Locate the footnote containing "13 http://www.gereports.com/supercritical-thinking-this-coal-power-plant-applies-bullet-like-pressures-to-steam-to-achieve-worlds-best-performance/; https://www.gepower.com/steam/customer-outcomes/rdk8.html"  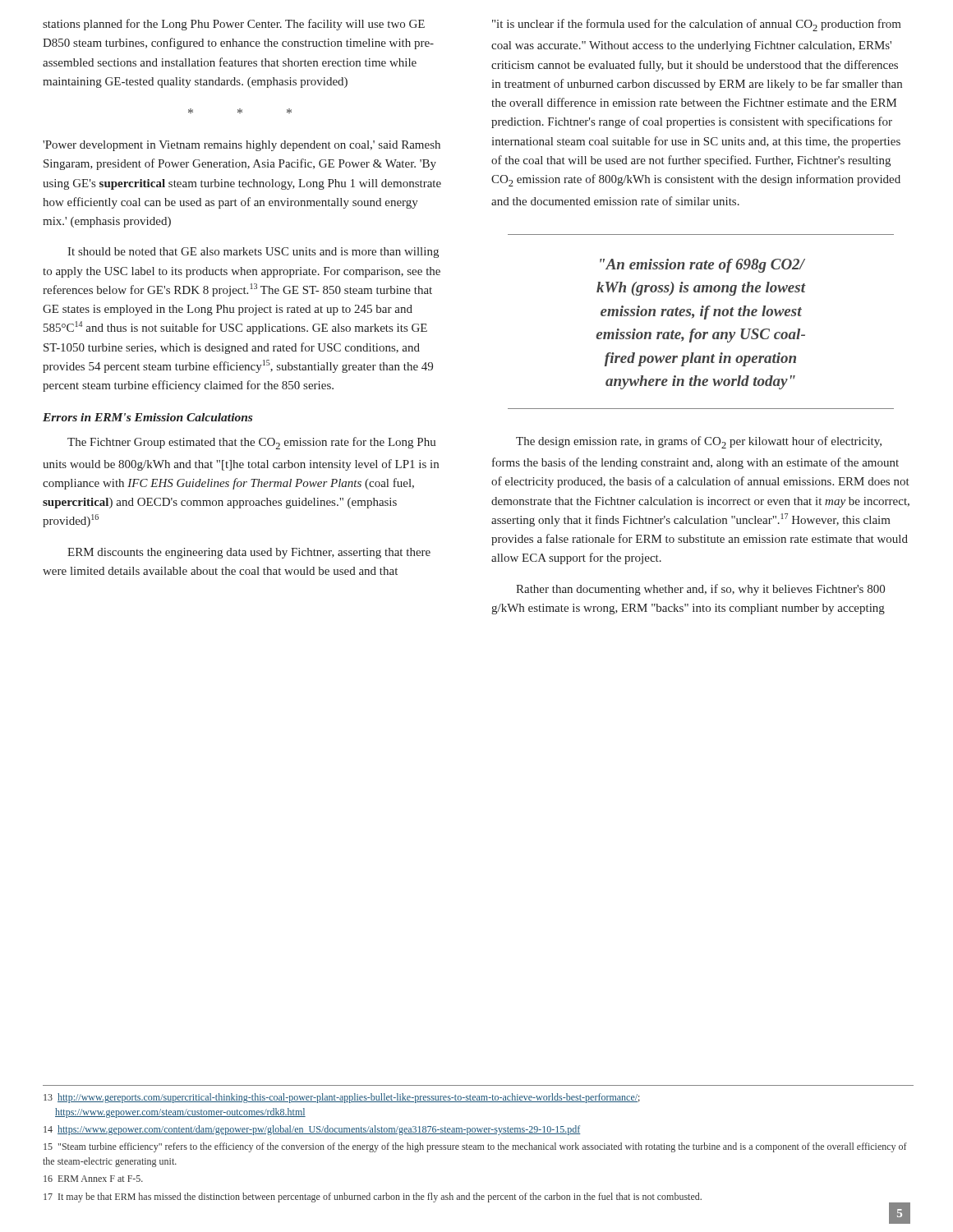coord(342,1105)
